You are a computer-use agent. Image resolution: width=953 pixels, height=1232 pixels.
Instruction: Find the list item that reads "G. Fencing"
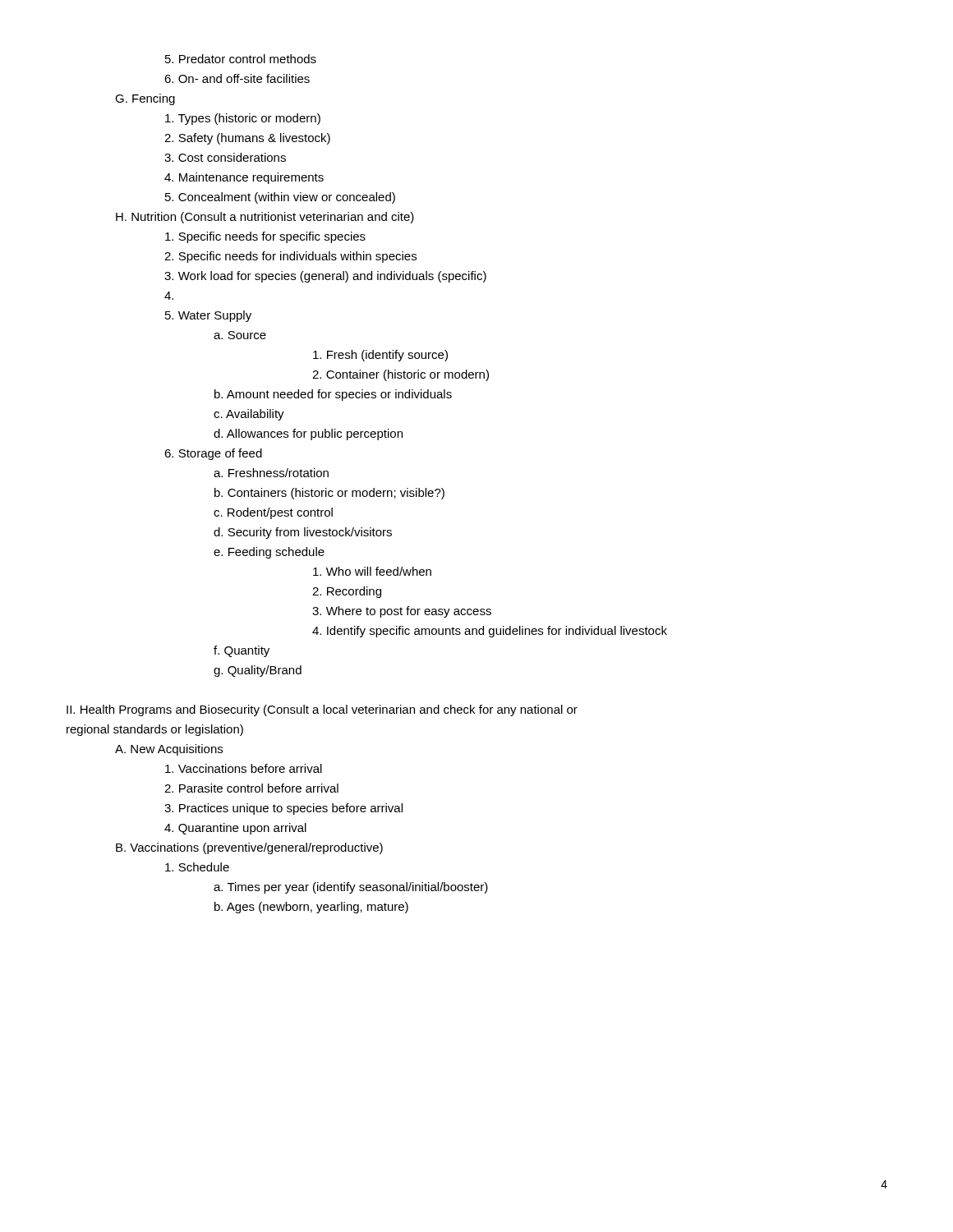145,98
